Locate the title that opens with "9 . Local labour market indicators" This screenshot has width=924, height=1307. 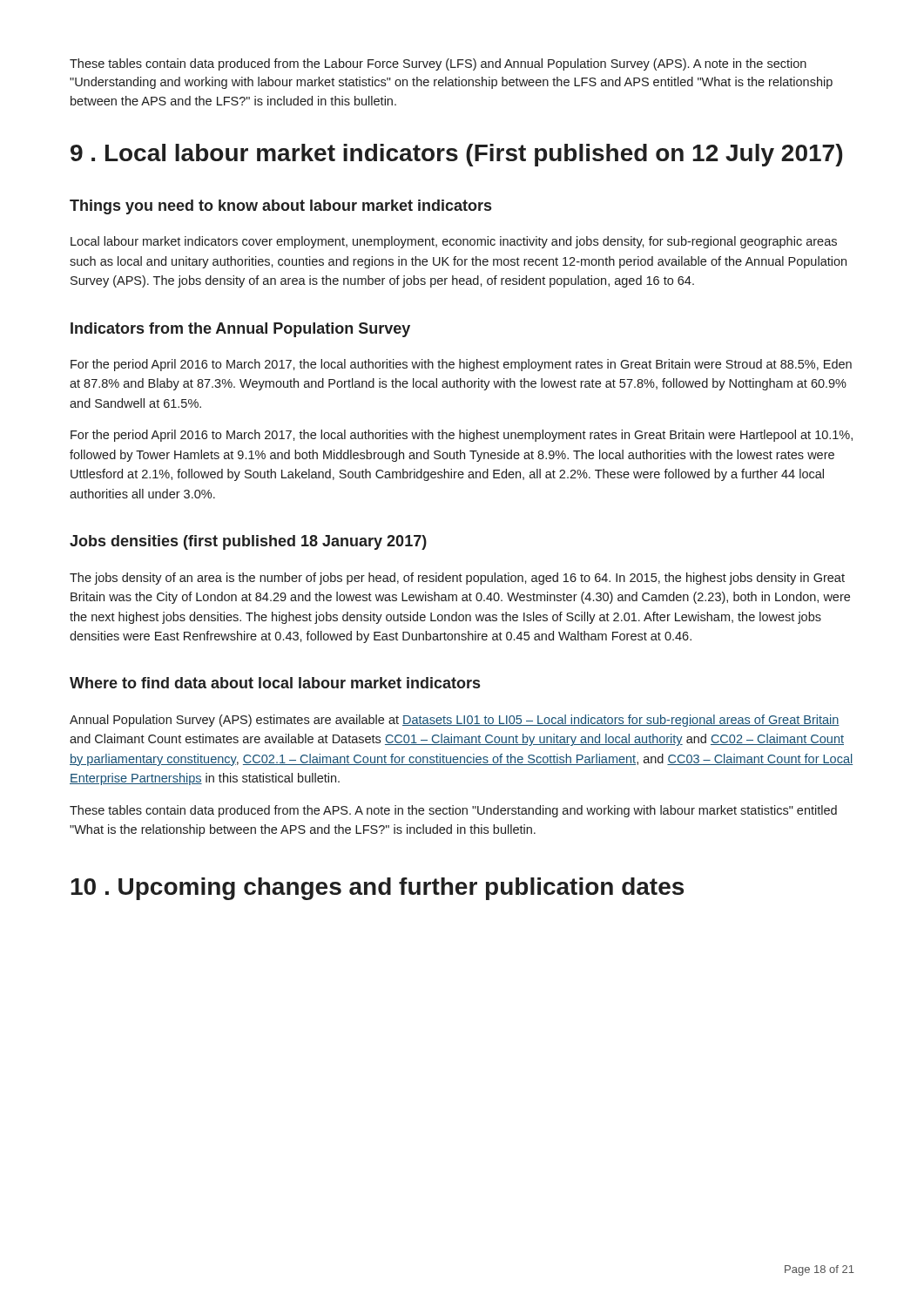[x=462, y=153]
